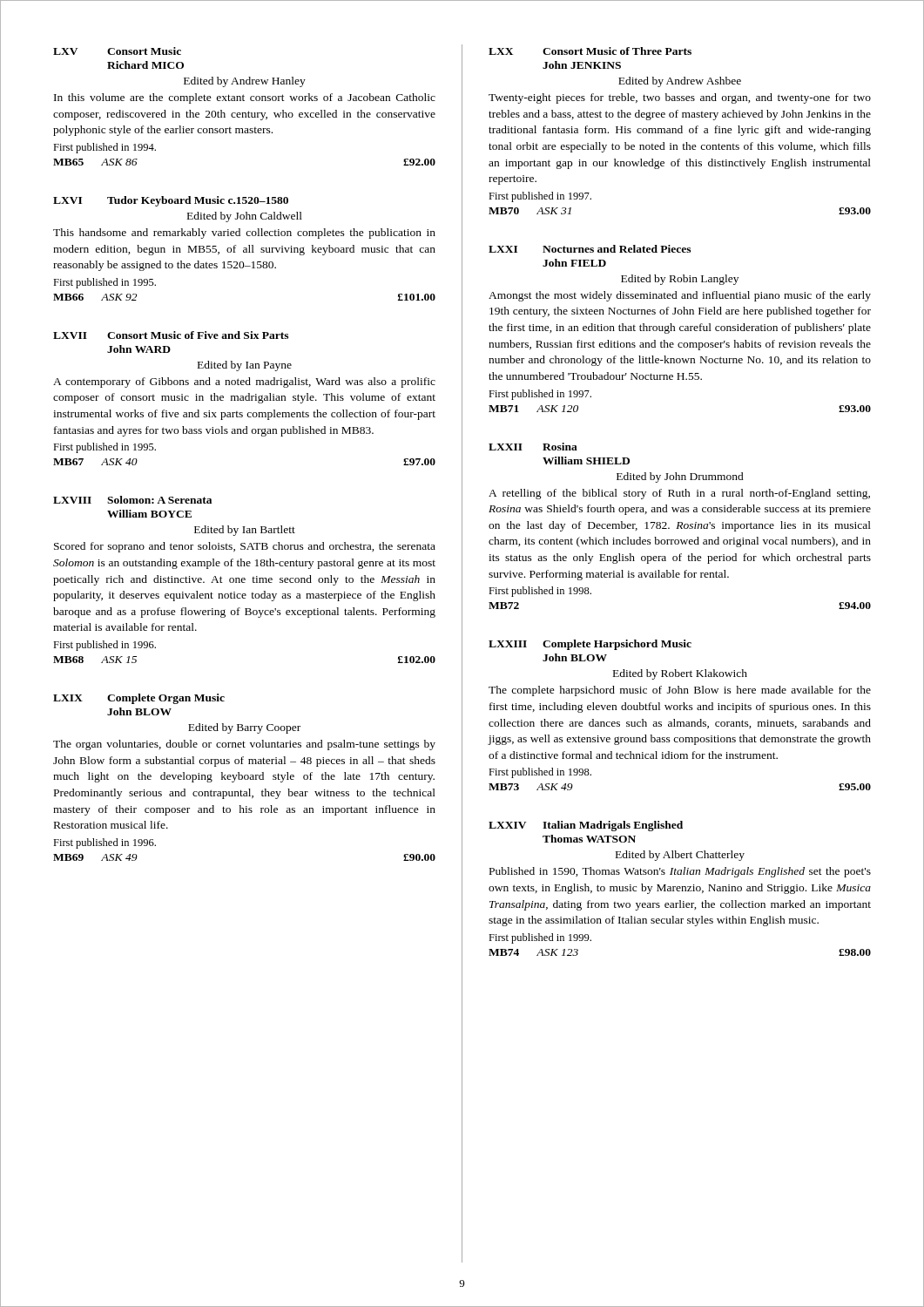Point to the block beginning "LXIX Complete Organ"

(x=244, y=778)
